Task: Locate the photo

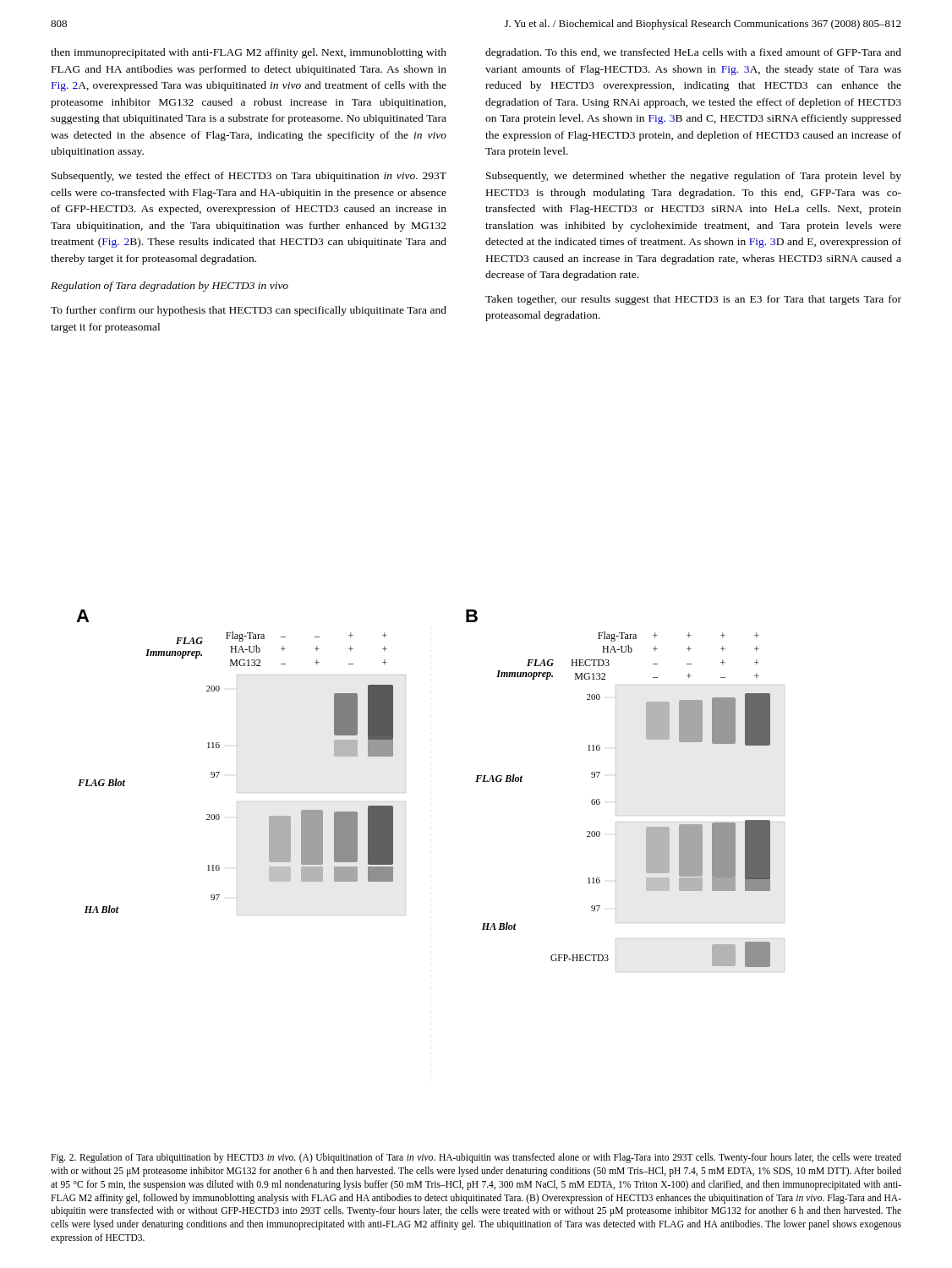Action: pos(476,866)
